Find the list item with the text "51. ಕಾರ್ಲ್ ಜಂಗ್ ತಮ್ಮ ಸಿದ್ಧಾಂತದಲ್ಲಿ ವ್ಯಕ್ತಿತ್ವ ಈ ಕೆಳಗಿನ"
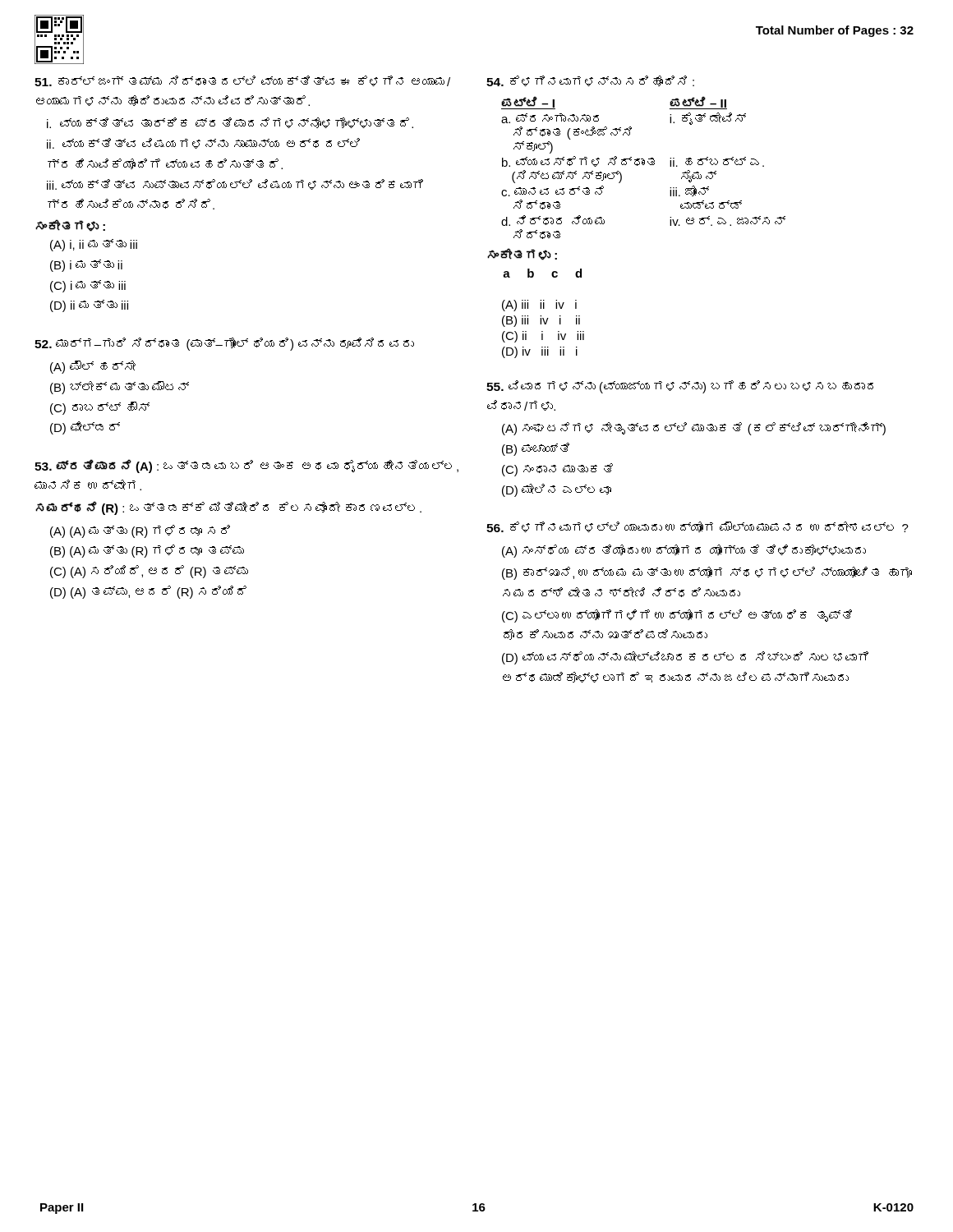Screen dimensions: 1232x953 (x=251, y=194)
